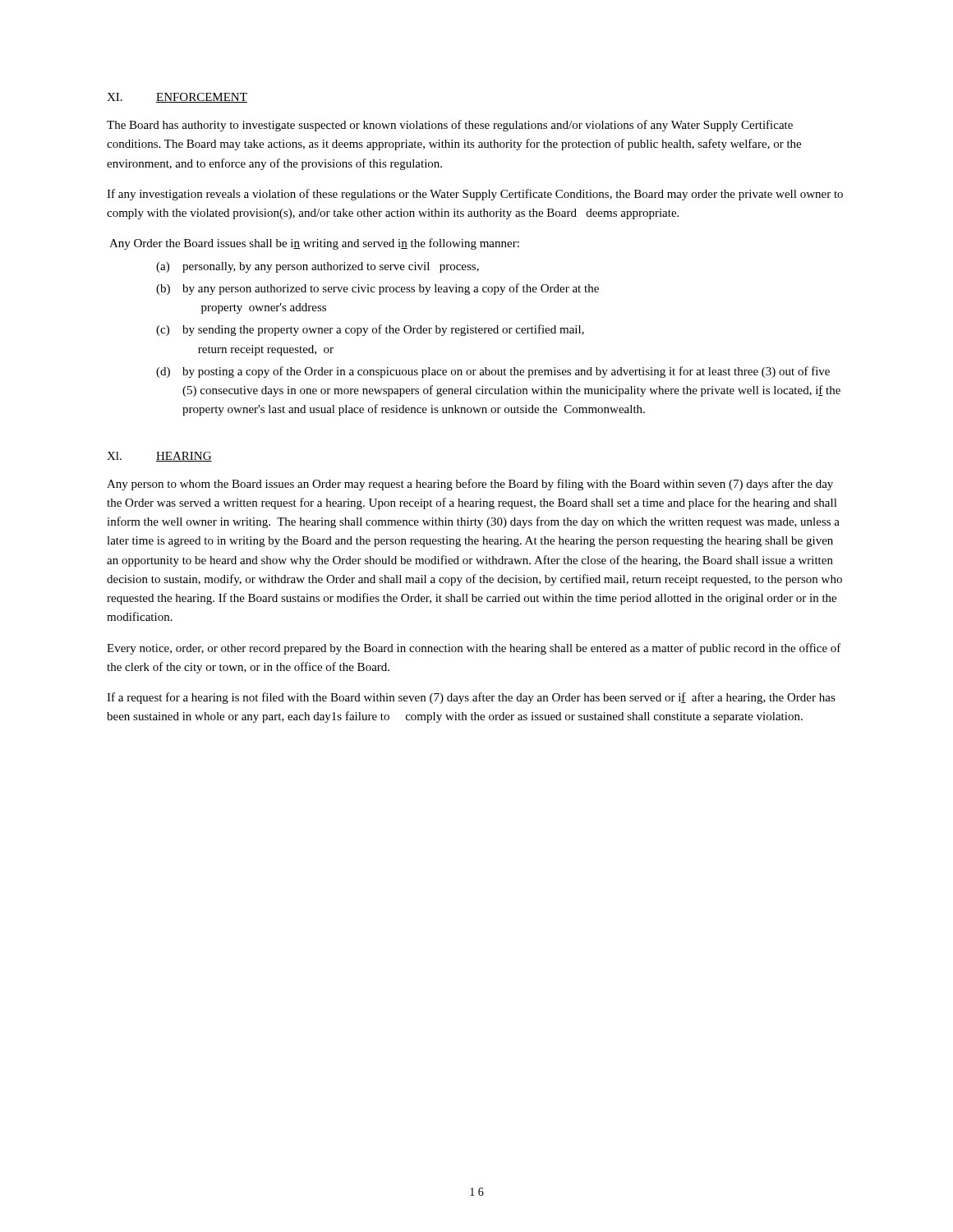
Task: Locate the passage starting "Every notice, order, or other"
Action: point(474,657)
